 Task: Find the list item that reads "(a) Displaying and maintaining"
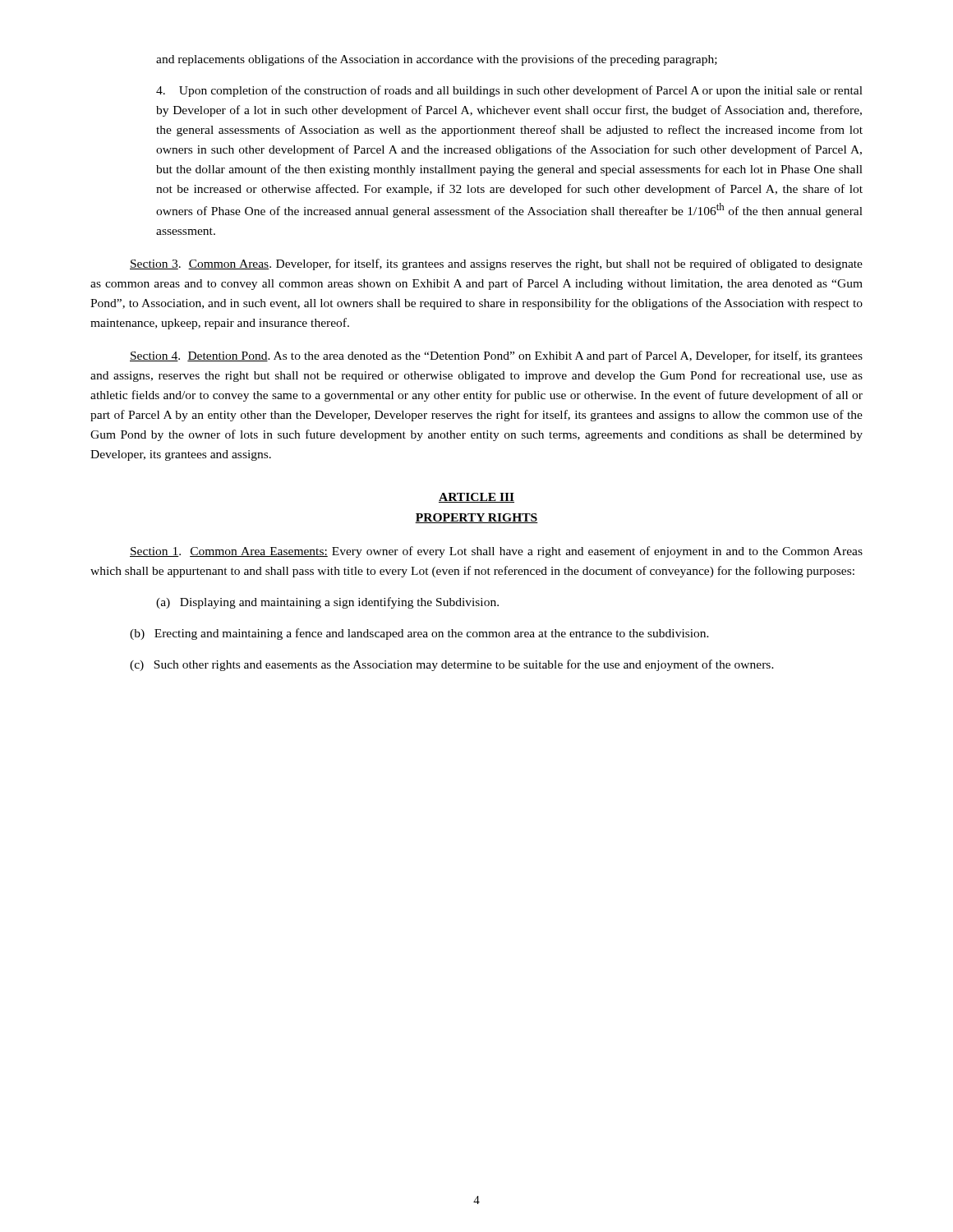[x=509, y=602]
